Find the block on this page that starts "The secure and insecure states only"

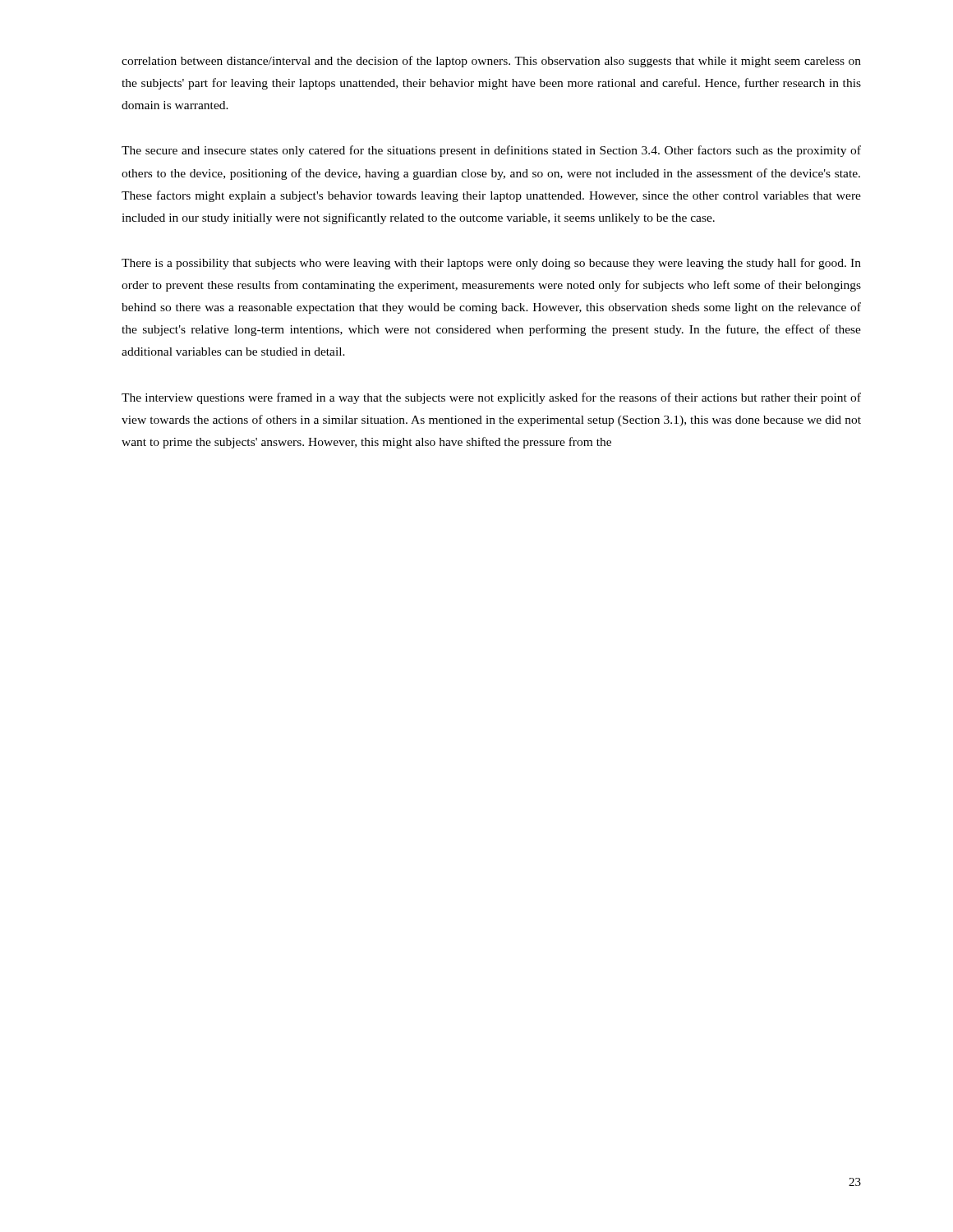(x=491, y=184)
